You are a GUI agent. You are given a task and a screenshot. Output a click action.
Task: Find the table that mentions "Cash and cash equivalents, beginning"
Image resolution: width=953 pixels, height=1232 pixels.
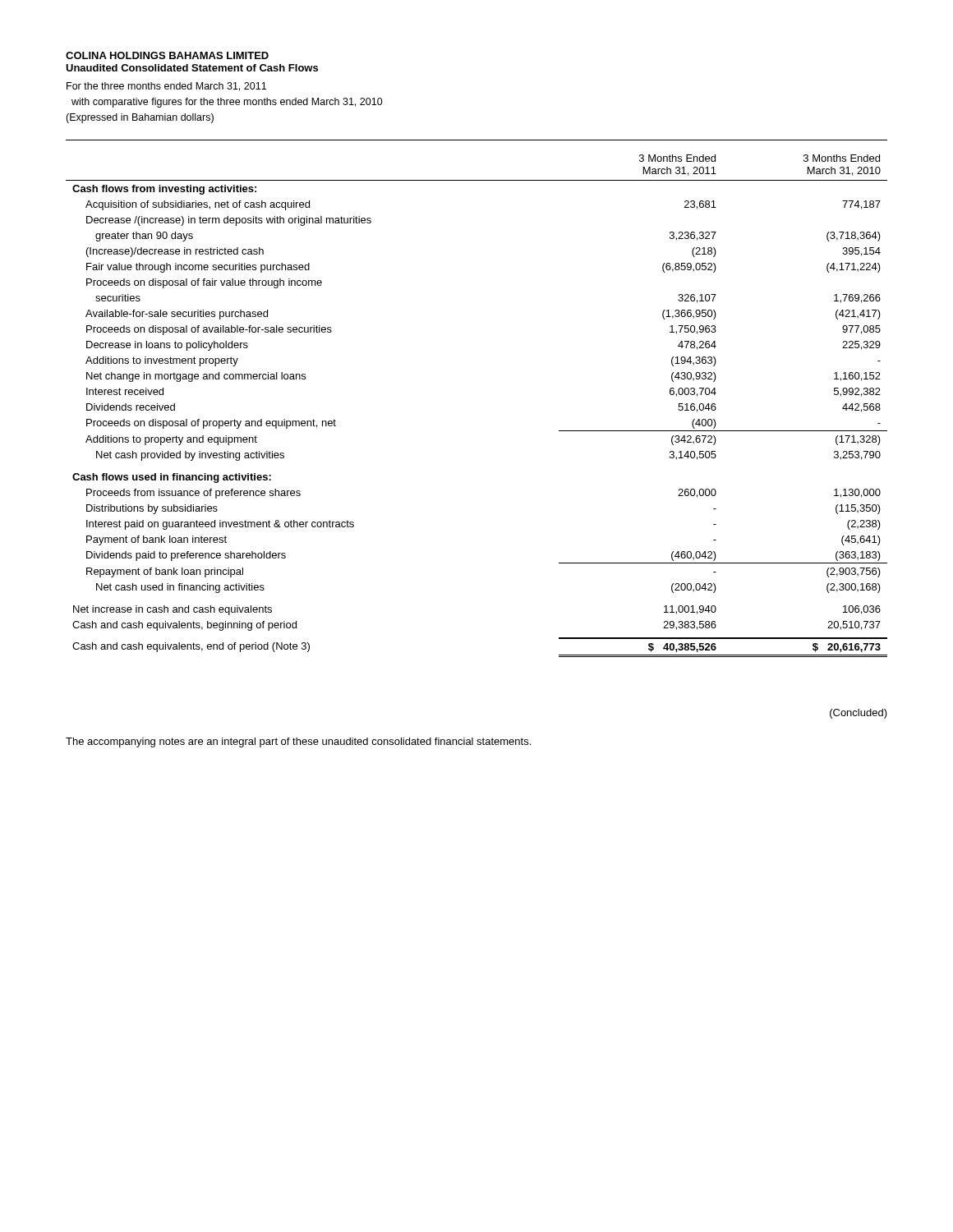coord(476,404)
